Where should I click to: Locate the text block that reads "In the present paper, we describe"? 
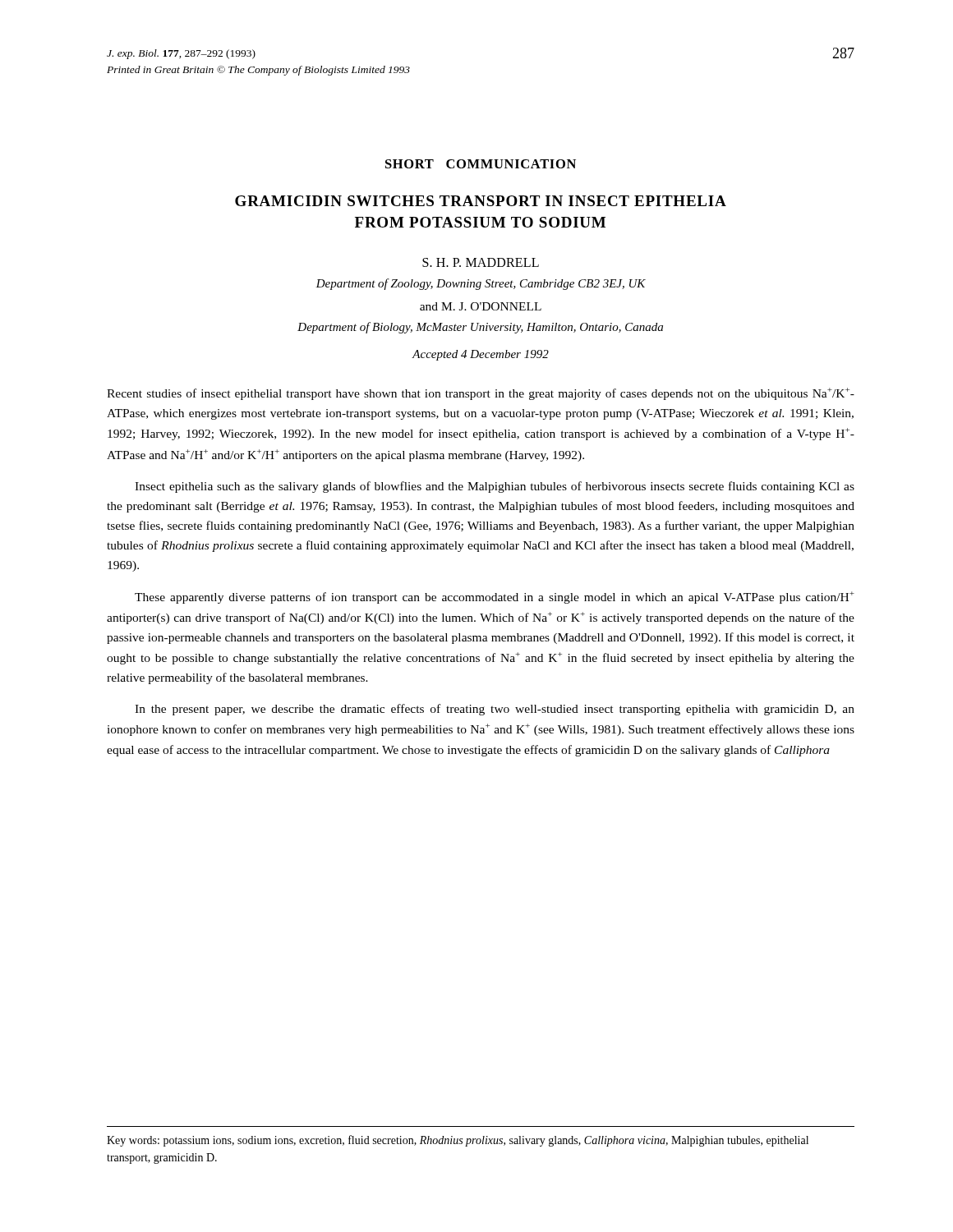coord(481,729)
